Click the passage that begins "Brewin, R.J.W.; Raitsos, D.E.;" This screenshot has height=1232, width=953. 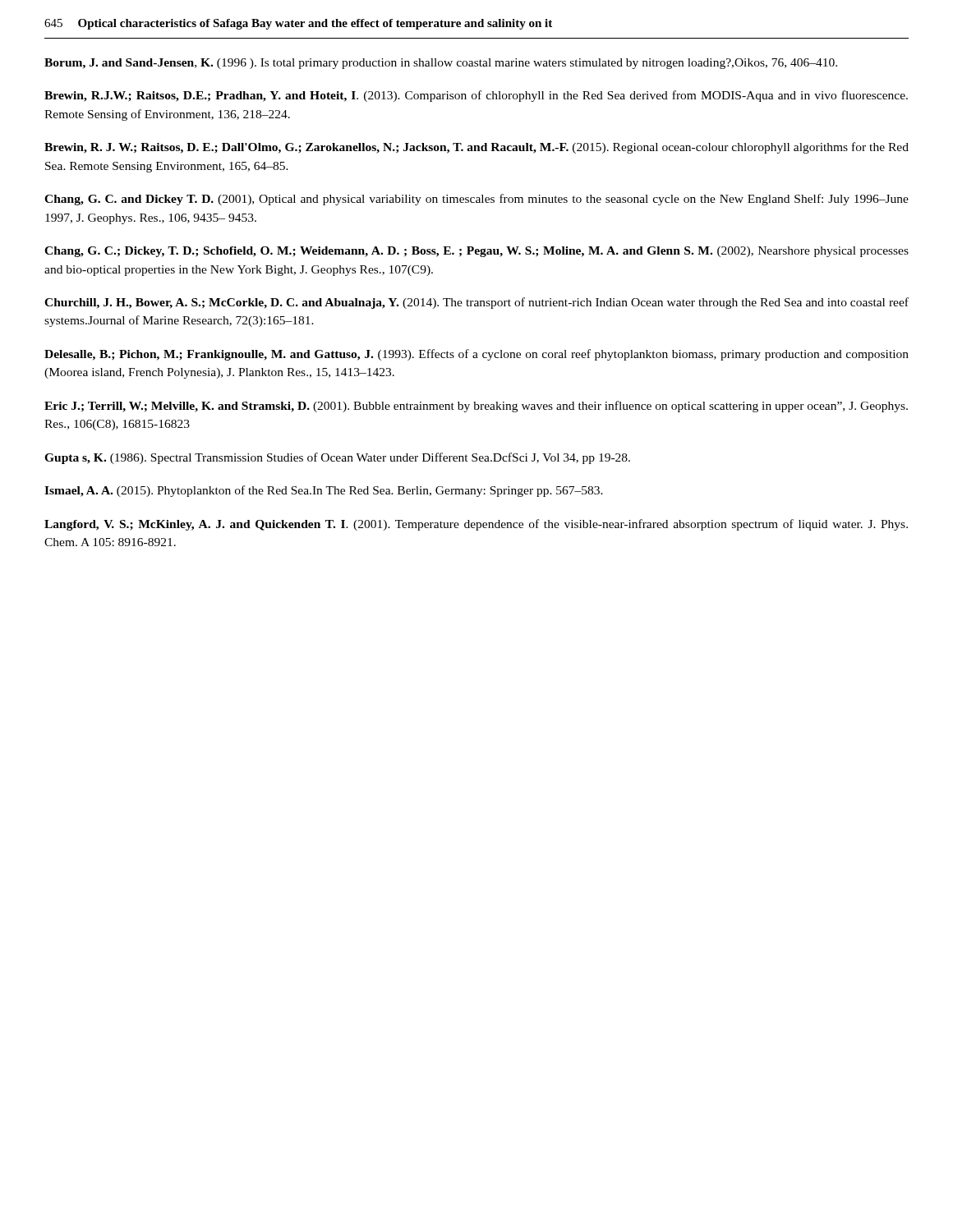(476, 105)
